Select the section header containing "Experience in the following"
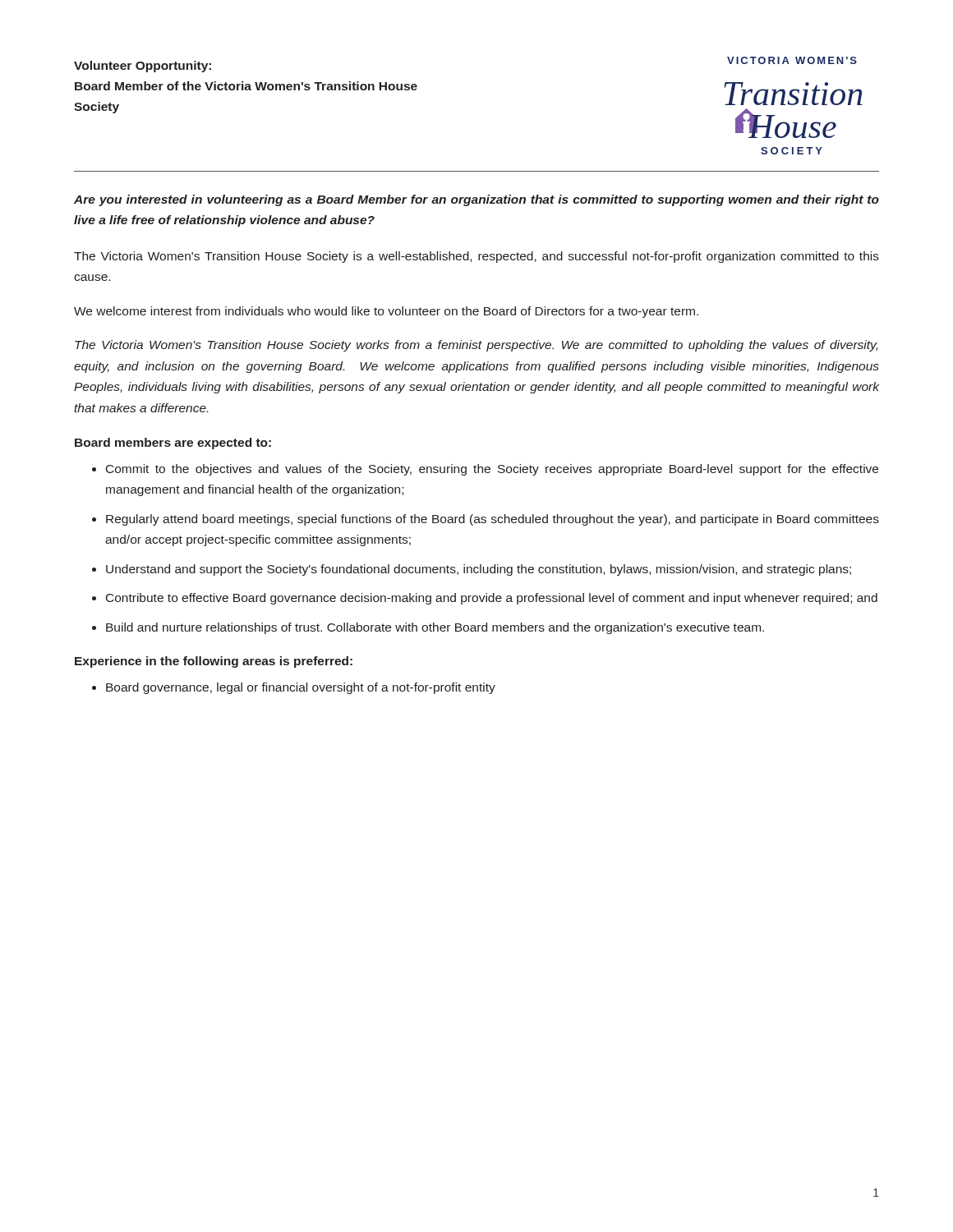This screenshot has width=953, height=1232. point(214,661)
